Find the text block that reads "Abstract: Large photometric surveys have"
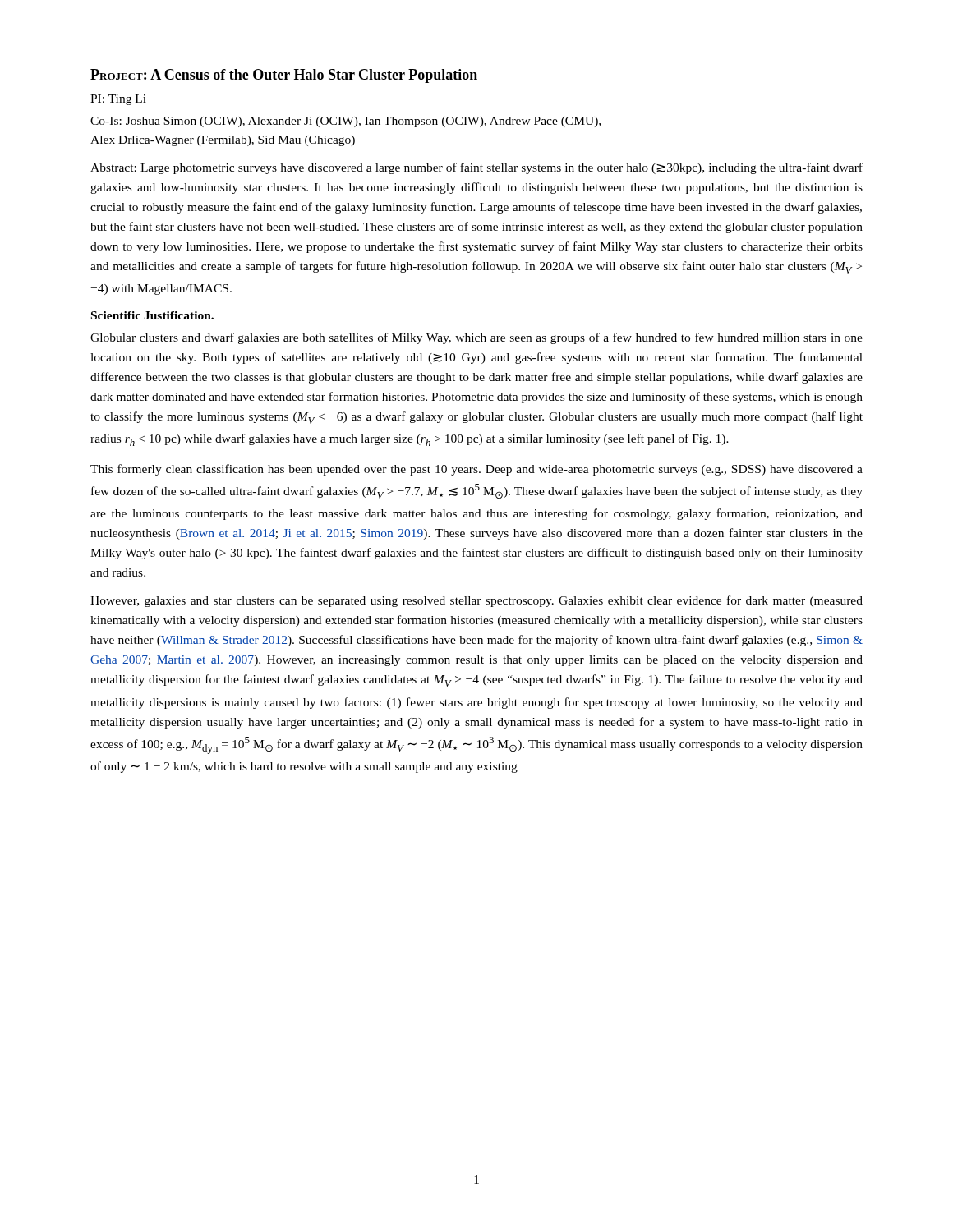The image size is (953, 1232). click(x=476, y=227)
